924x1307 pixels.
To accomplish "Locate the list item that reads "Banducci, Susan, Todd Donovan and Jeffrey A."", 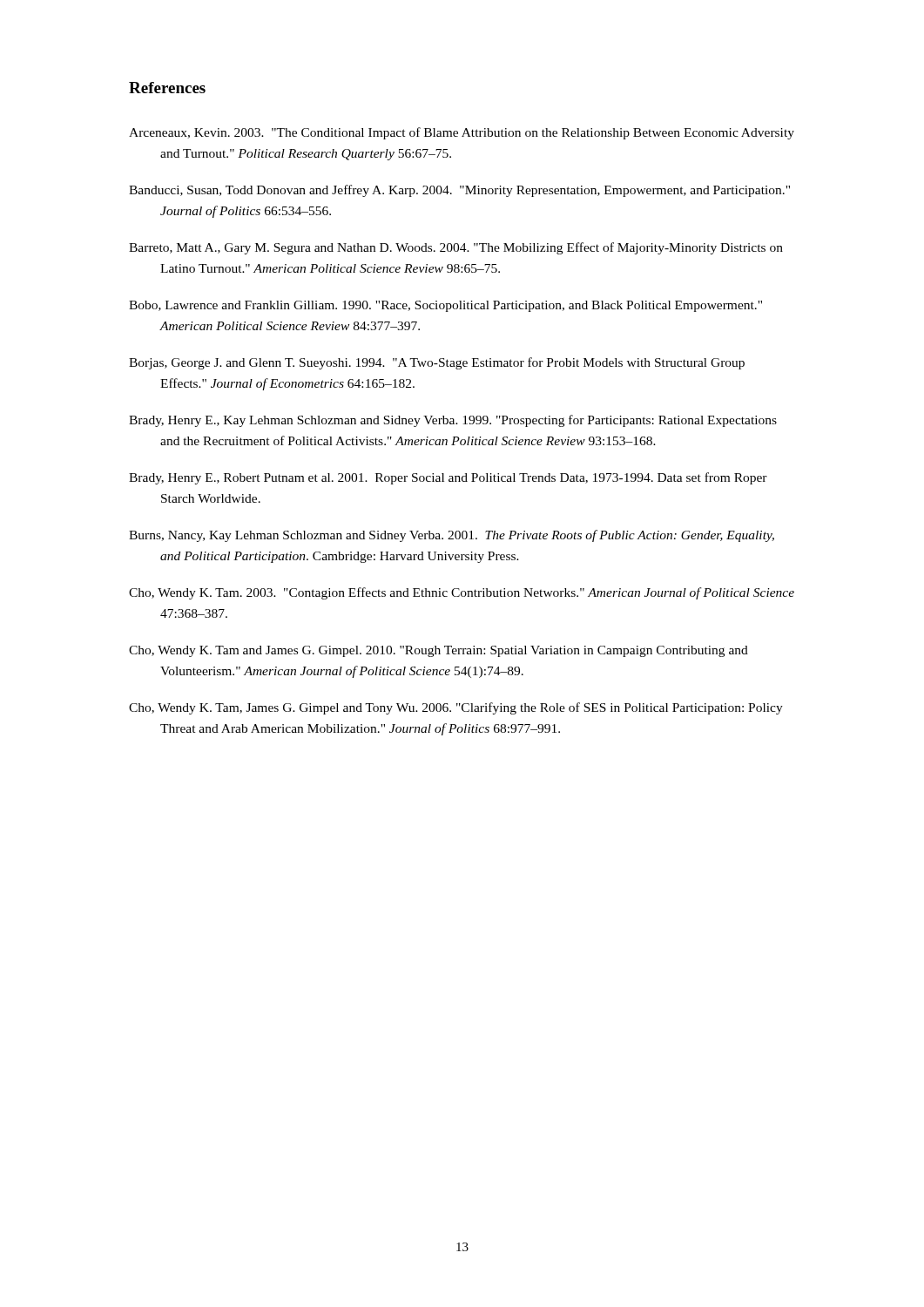I will [460, 200].
